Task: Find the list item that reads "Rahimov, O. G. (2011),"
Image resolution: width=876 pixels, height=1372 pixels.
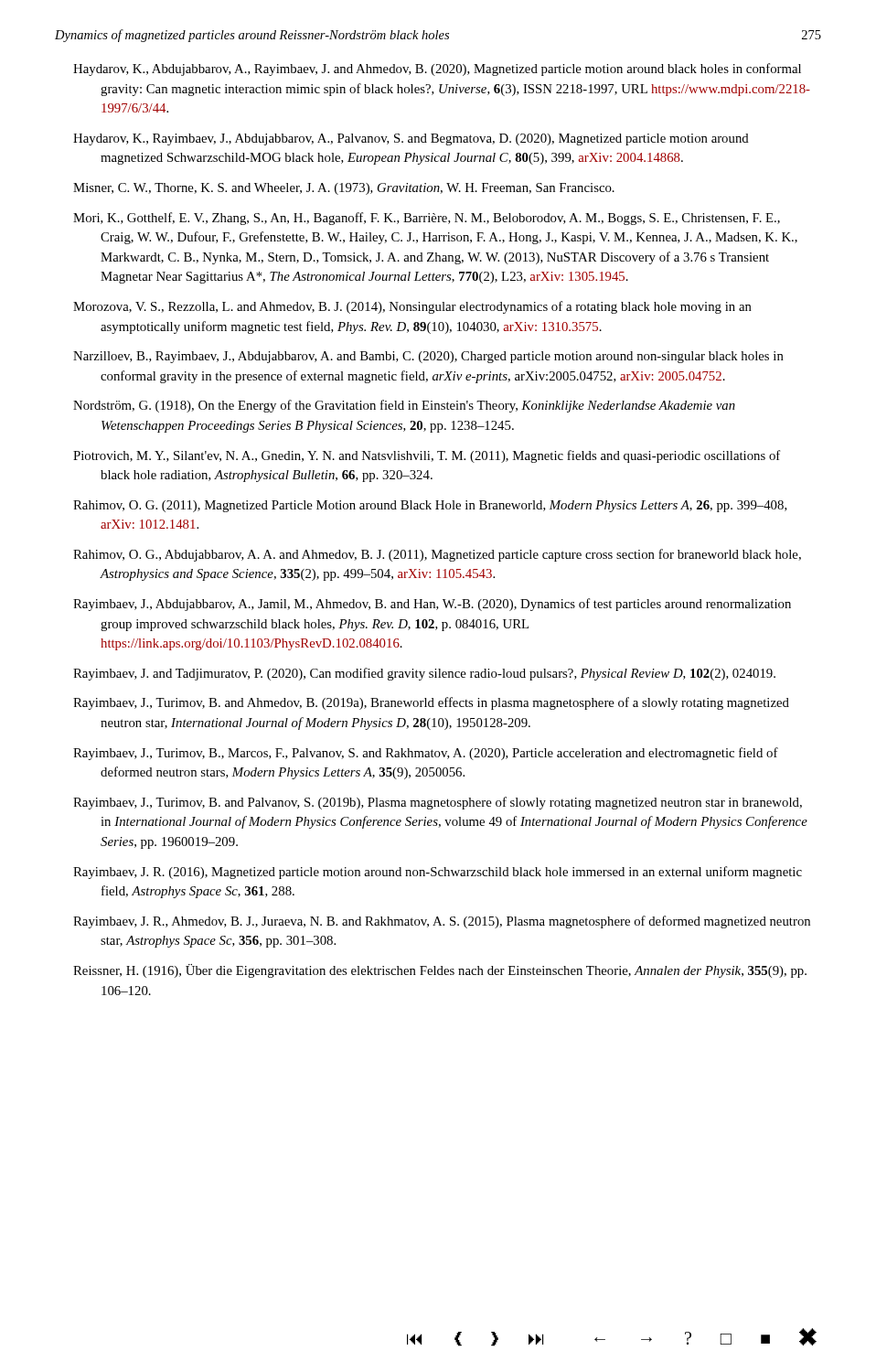Action: [430, 514]
